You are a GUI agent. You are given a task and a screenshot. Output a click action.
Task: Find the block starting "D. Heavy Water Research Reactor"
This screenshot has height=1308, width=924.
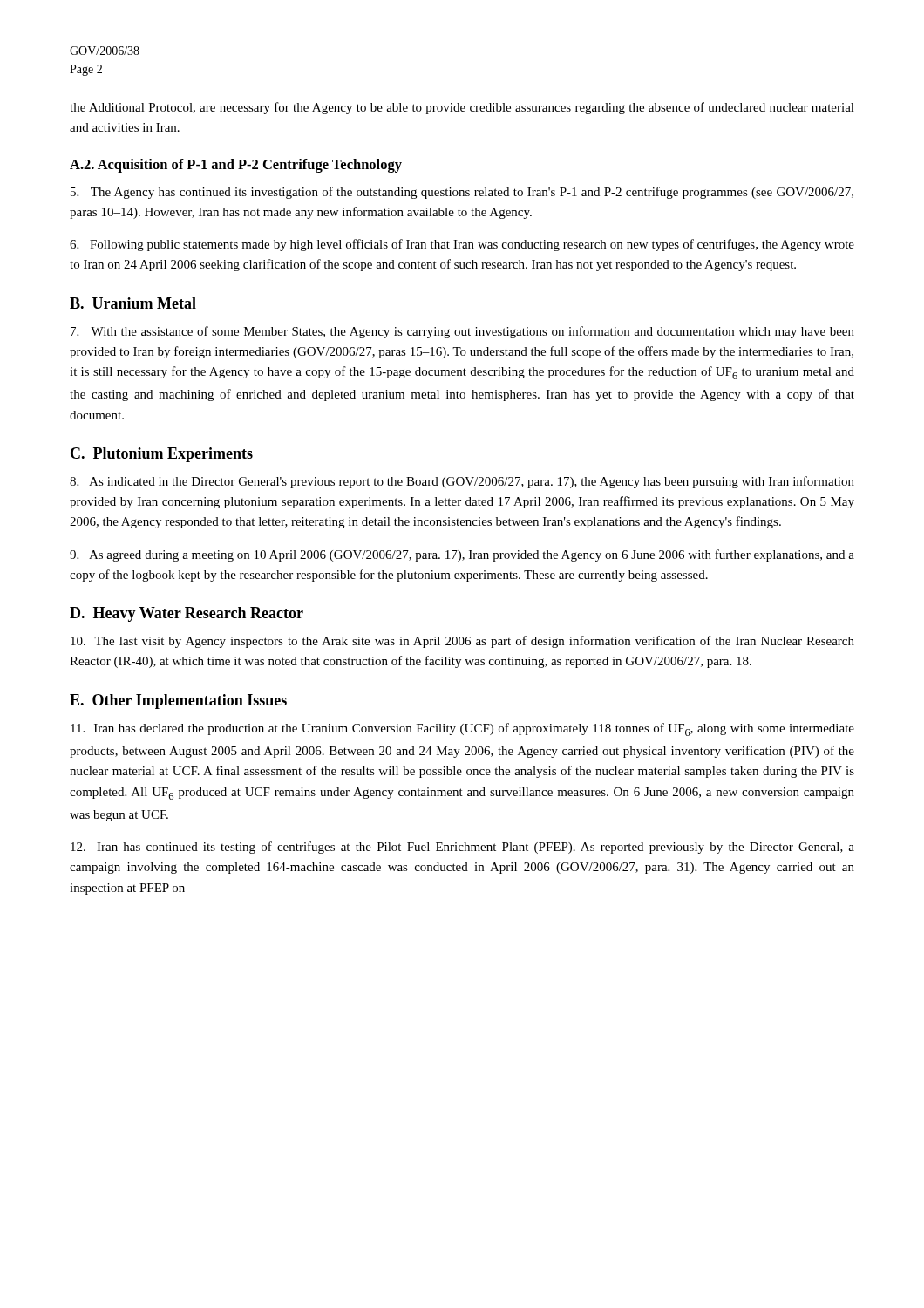(x=187, y=613)
